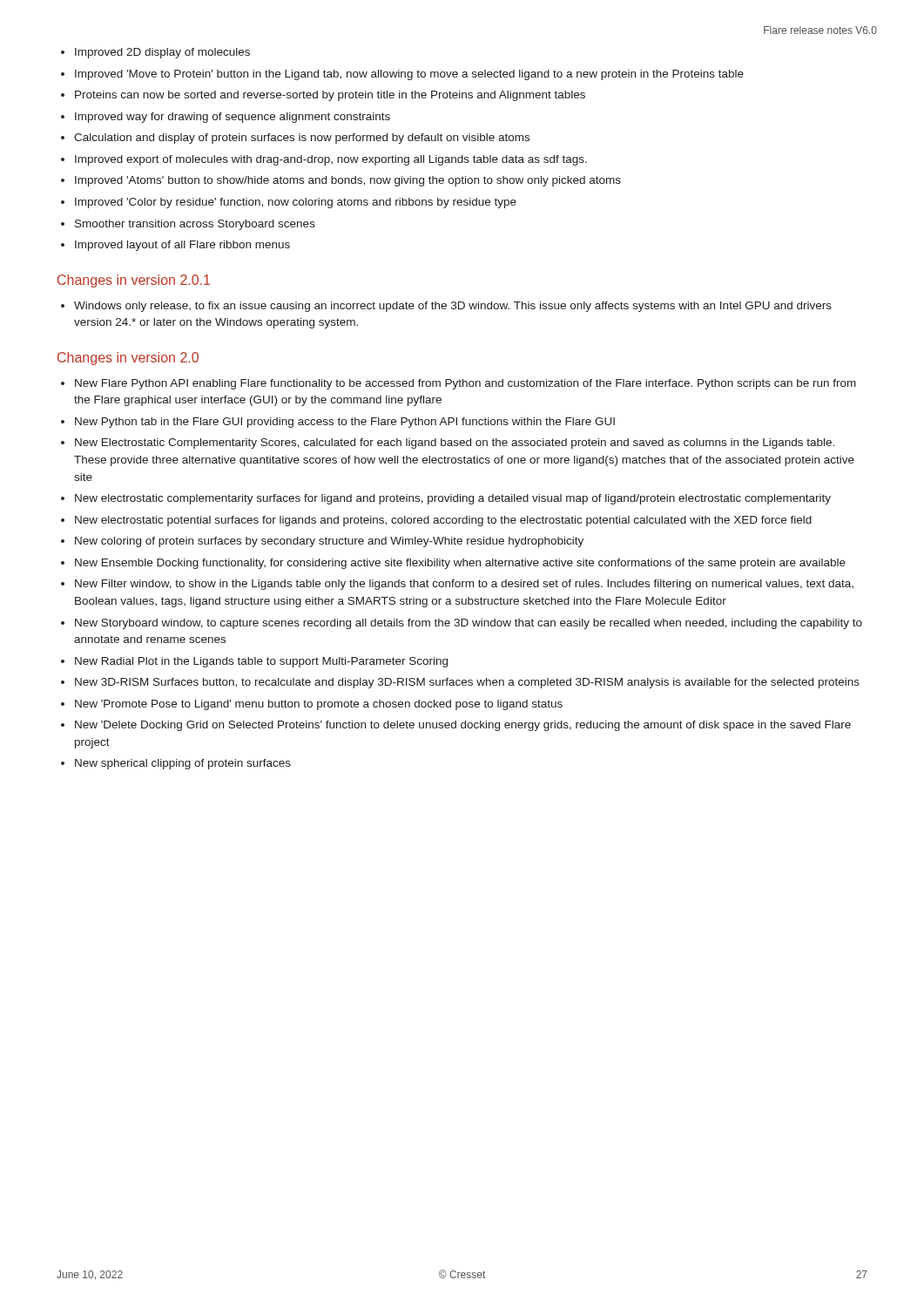The image size is (924, 1307).
Task: Select the block starting "Changes in version 2.0.1"
Action: 134,280
